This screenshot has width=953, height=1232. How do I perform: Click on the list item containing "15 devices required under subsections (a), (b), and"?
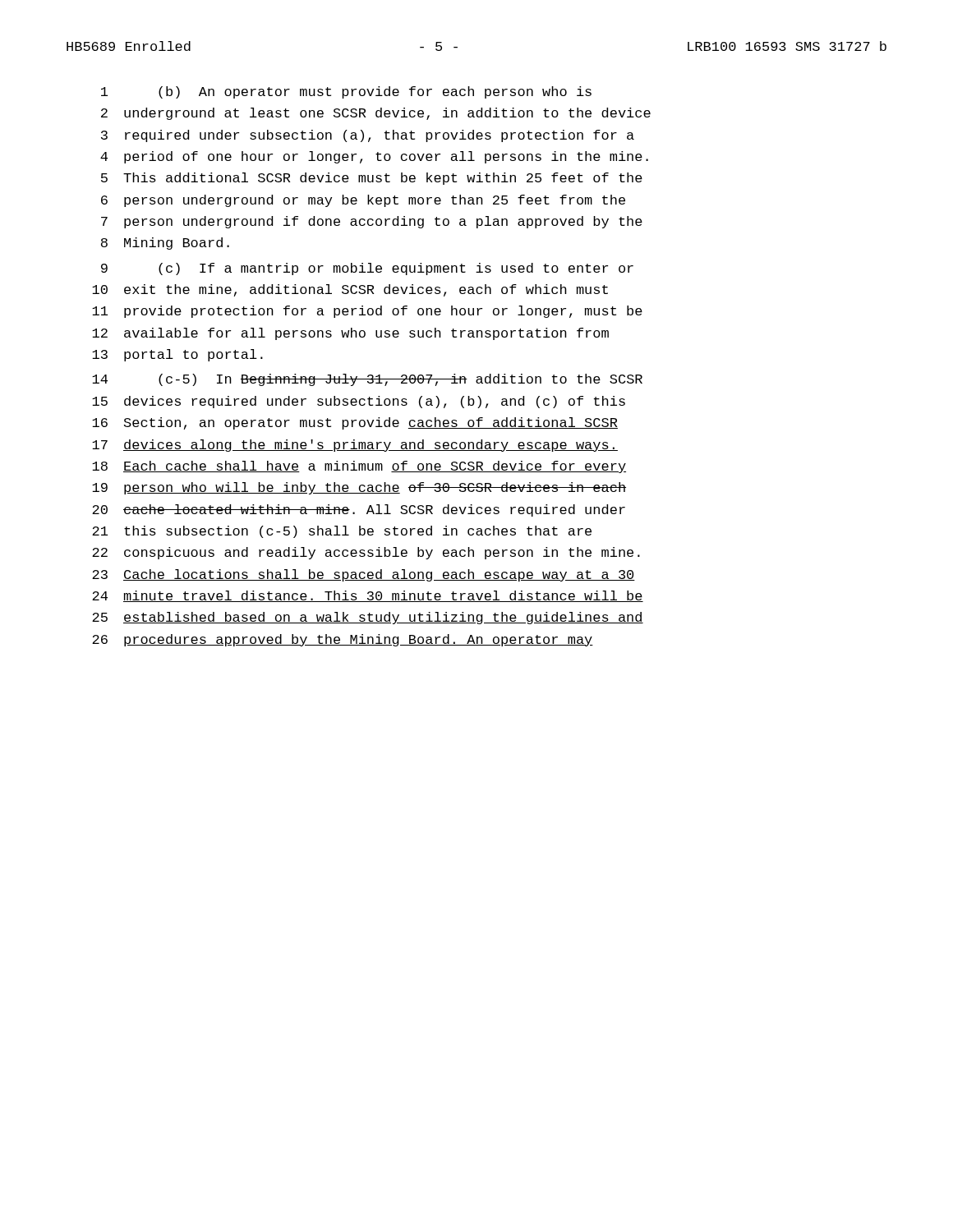476,402
